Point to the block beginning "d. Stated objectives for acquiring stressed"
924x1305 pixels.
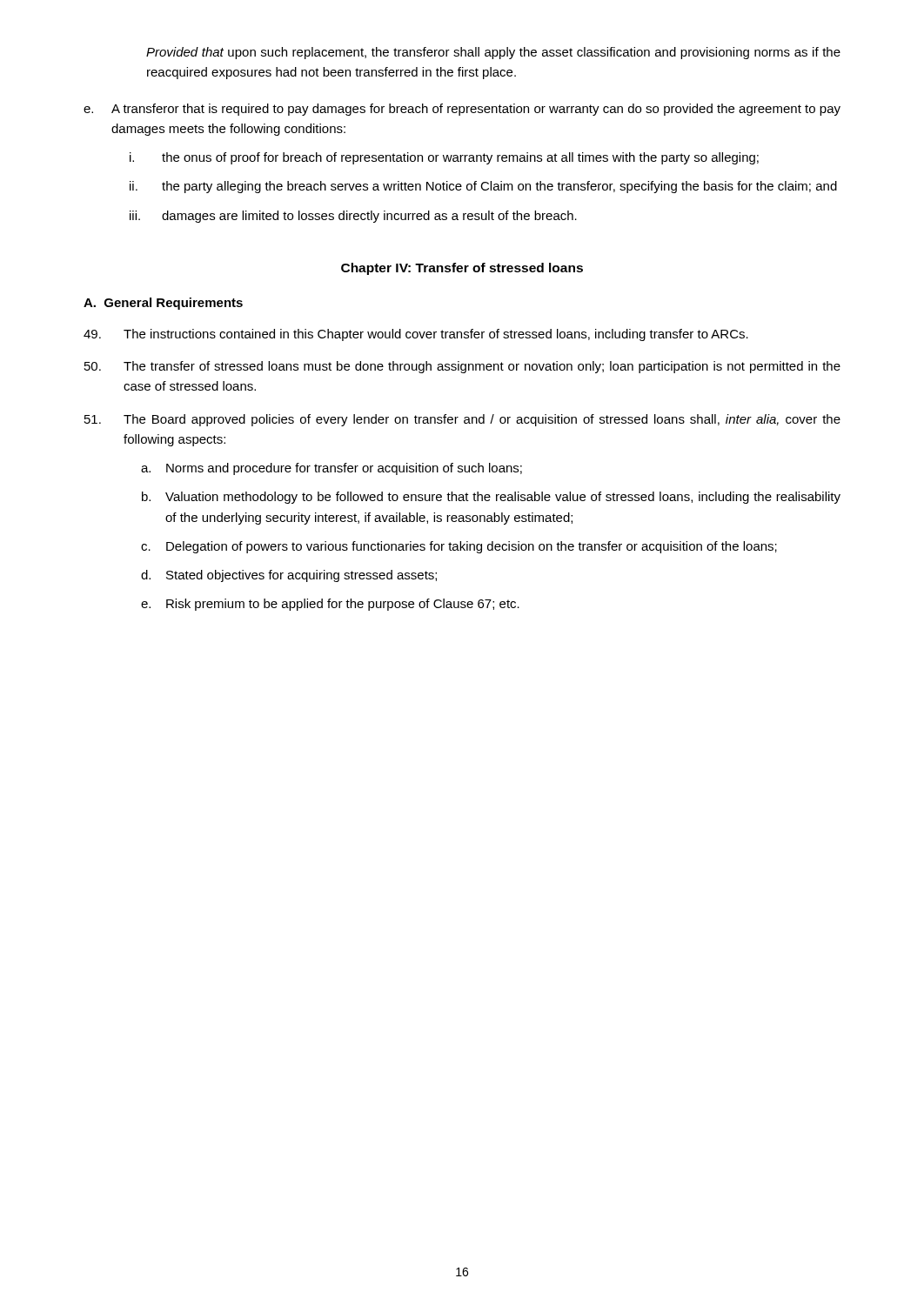(x=289, y=575)
